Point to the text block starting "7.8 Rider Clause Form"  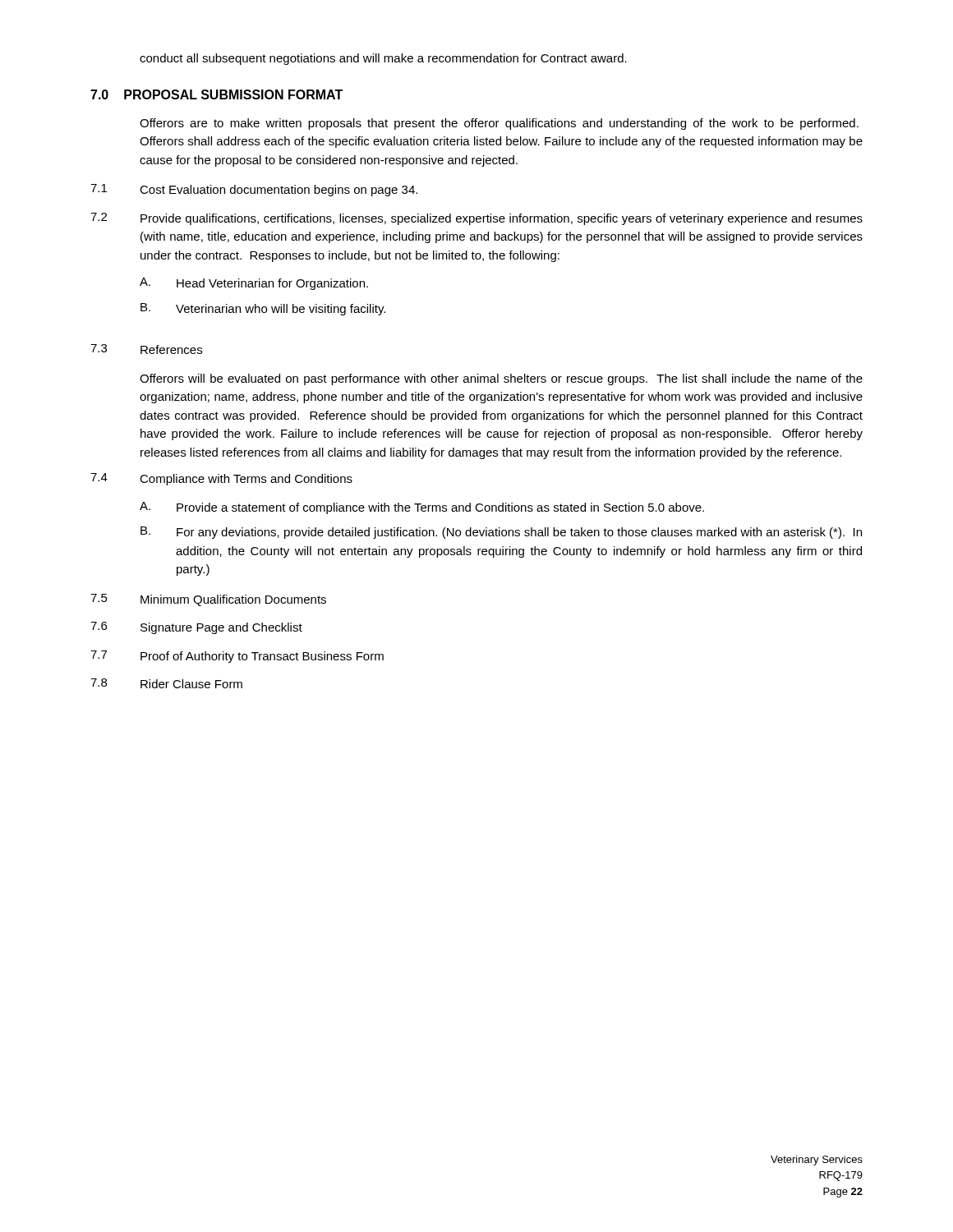[166, 683]
